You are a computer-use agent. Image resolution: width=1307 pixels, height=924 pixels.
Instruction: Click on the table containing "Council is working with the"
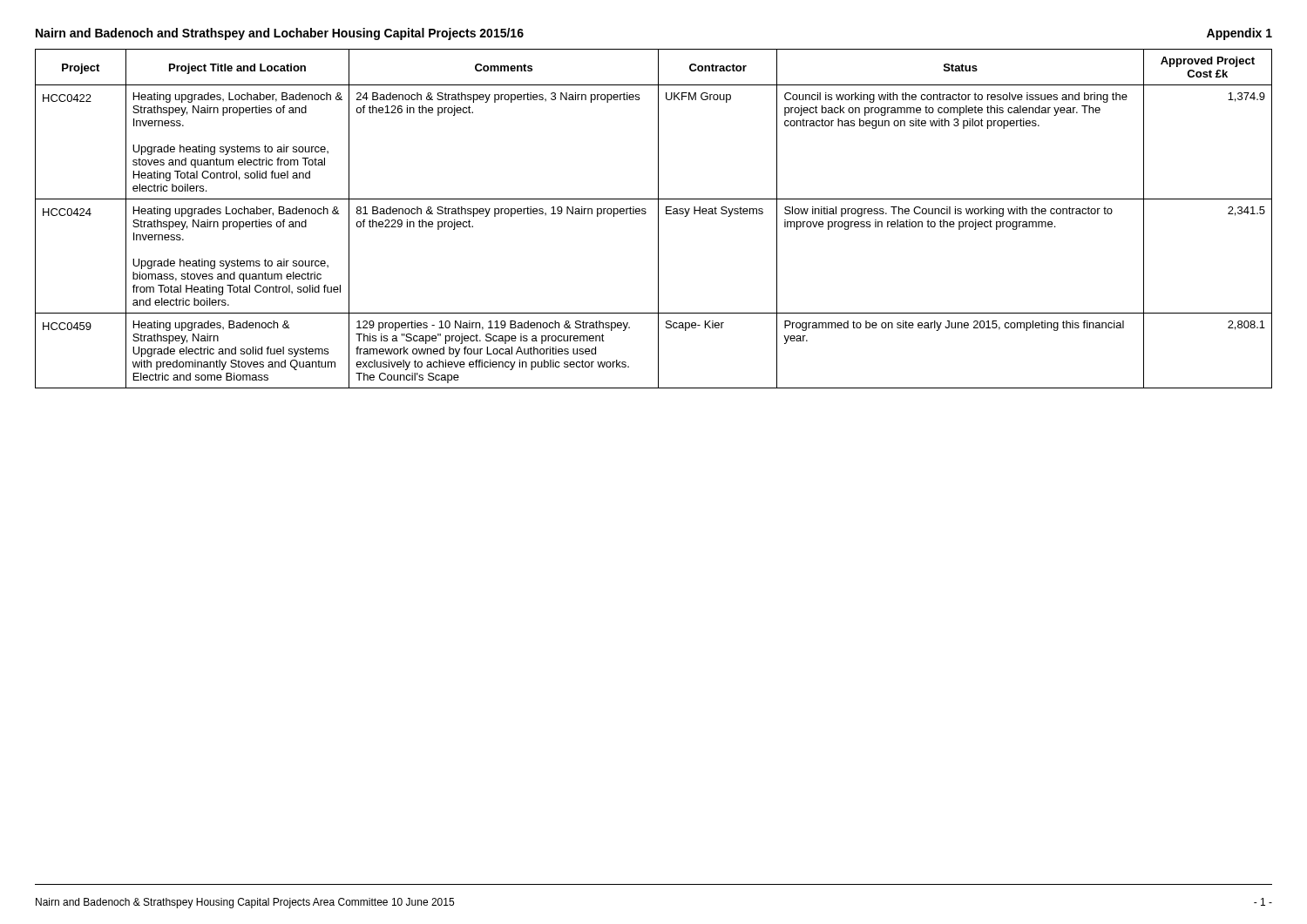[x=654, y=219]
